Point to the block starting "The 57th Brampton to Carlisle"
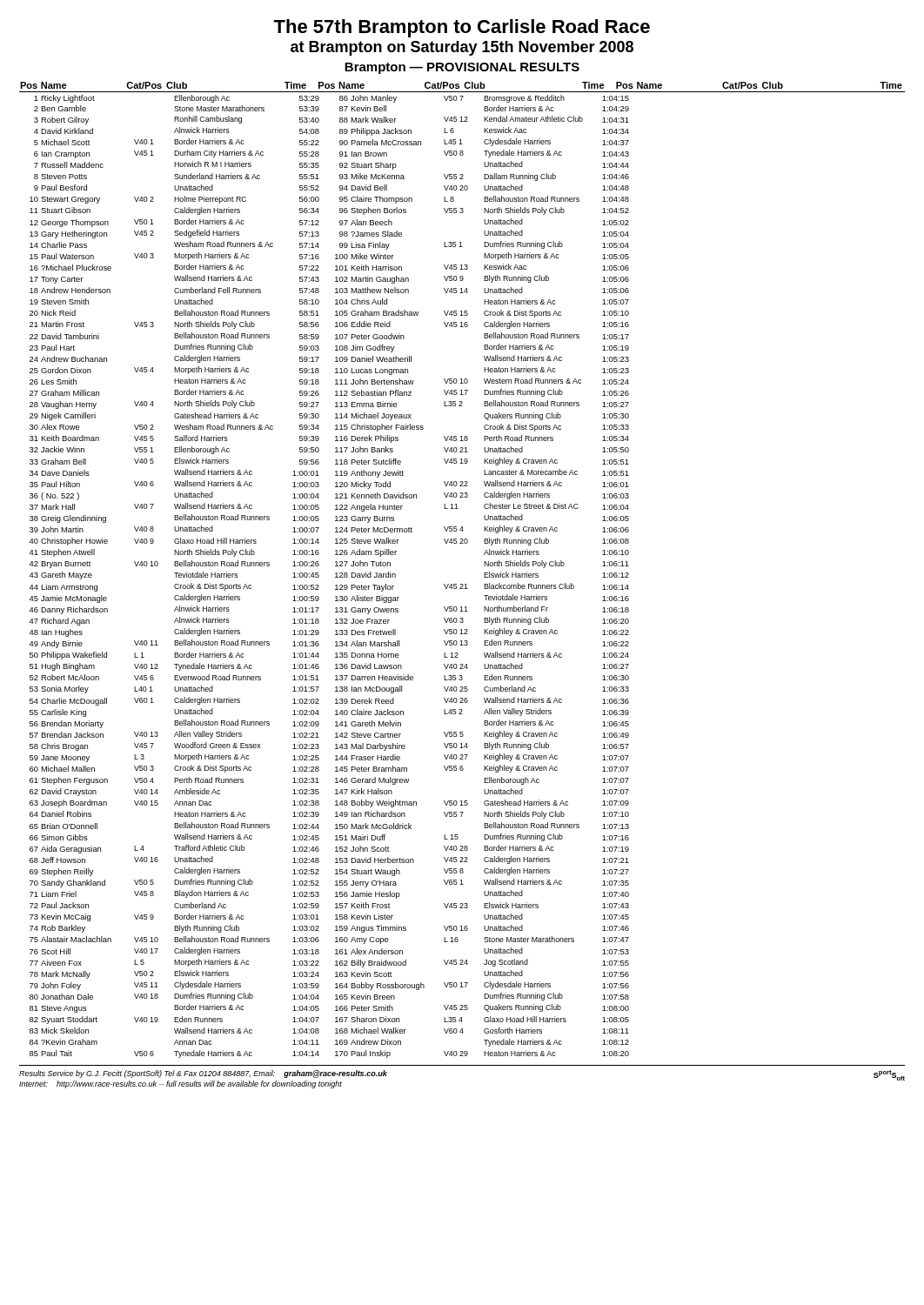The width and height of the screenshot is (924, 1305). tap(462, 46)
